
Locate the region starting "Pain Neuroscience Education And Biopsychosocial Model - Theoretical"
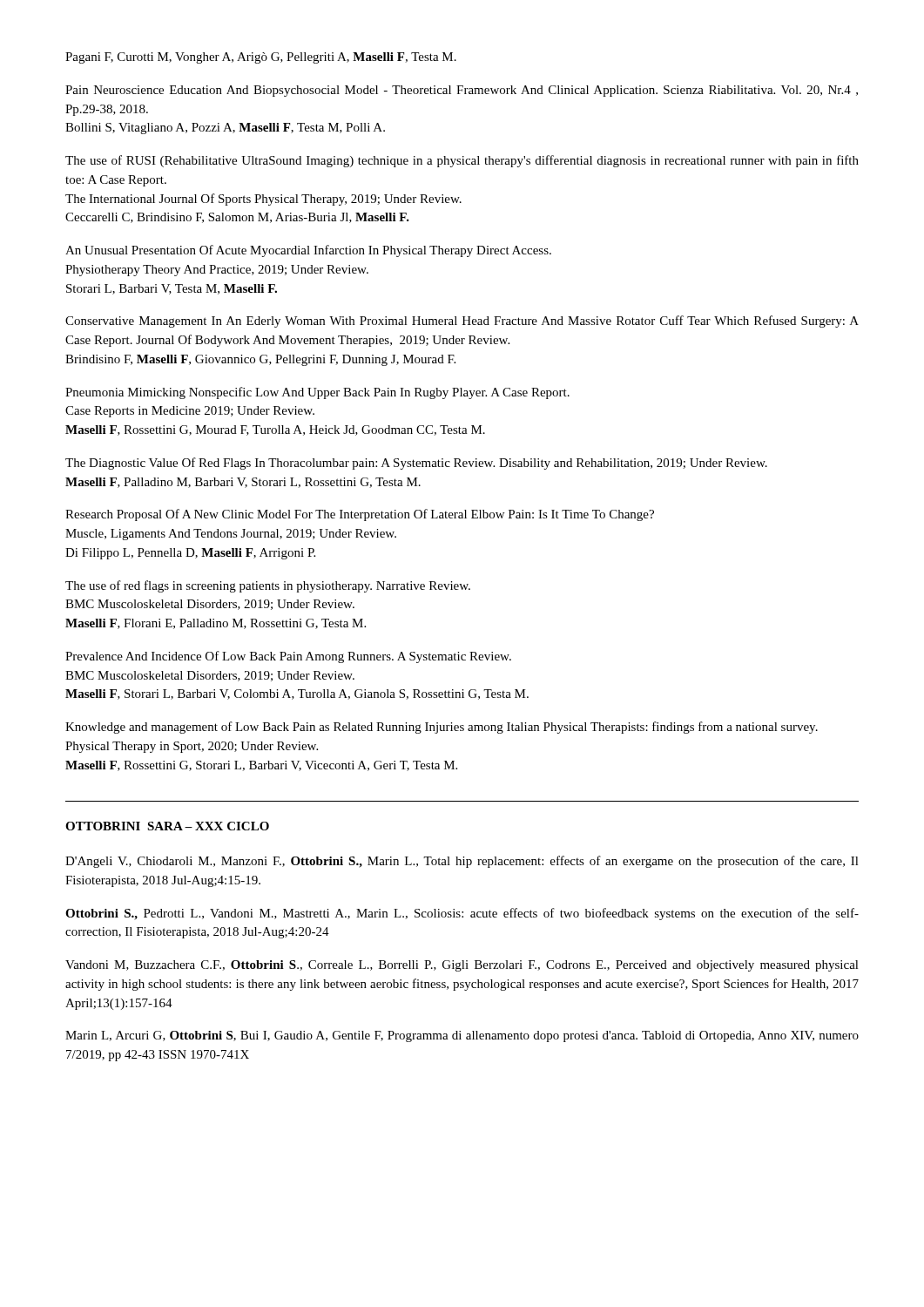click(x=462, y=91)
